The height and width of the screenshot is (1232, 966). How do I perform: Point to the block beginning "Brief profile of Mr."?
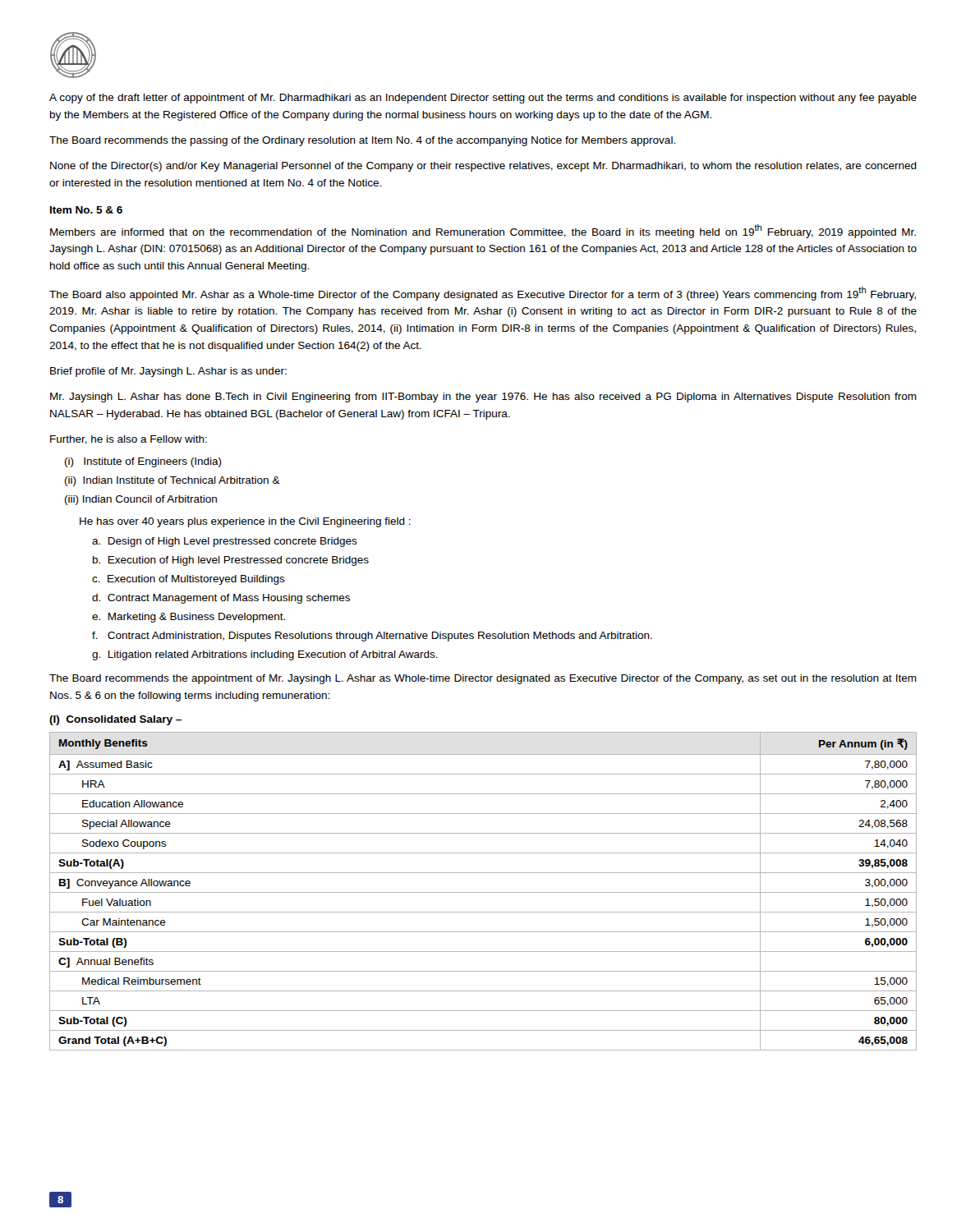(x=168, y=371)
